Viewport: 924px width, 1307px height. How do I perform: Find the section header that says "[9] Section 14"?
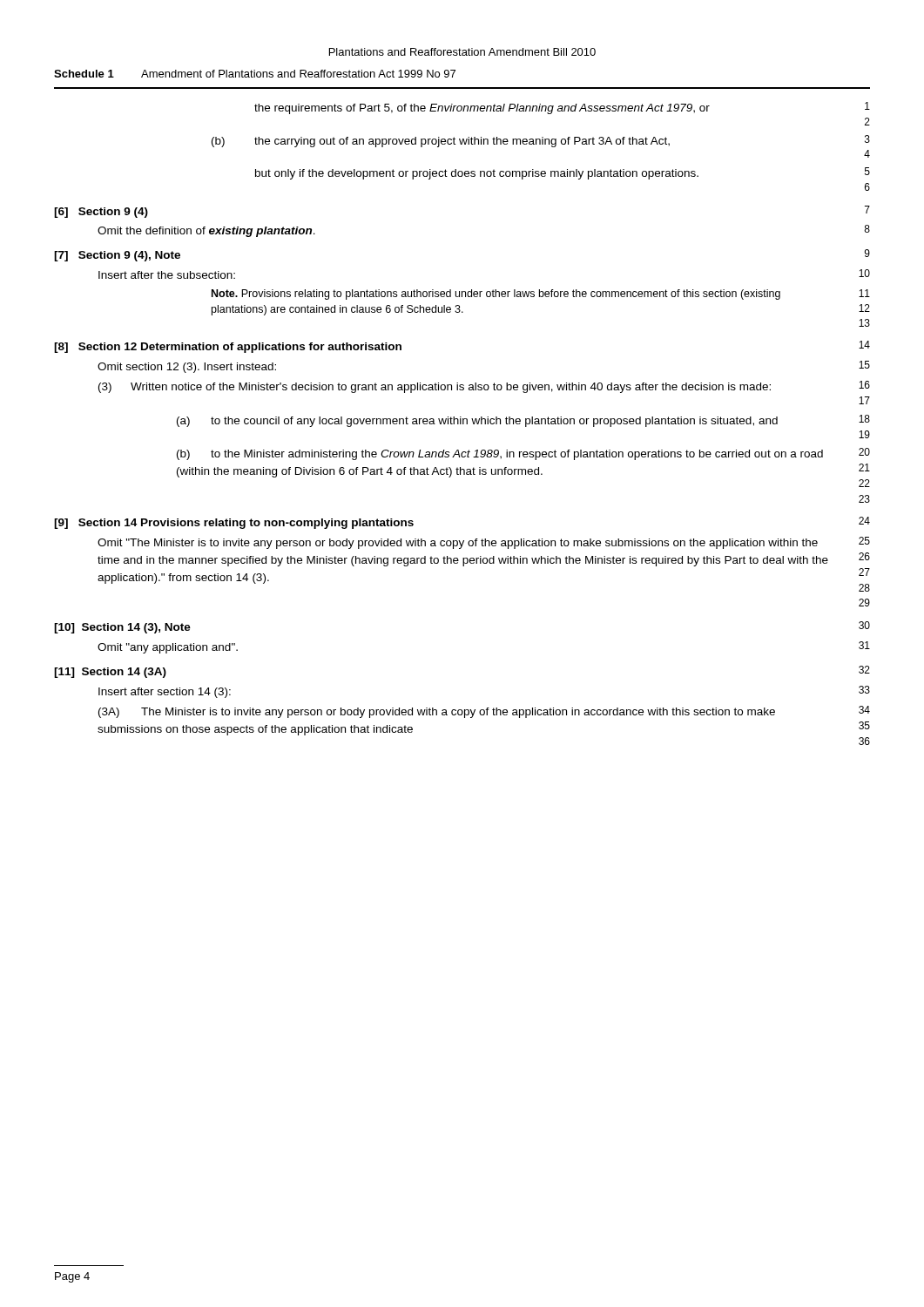tap(236, 522)
